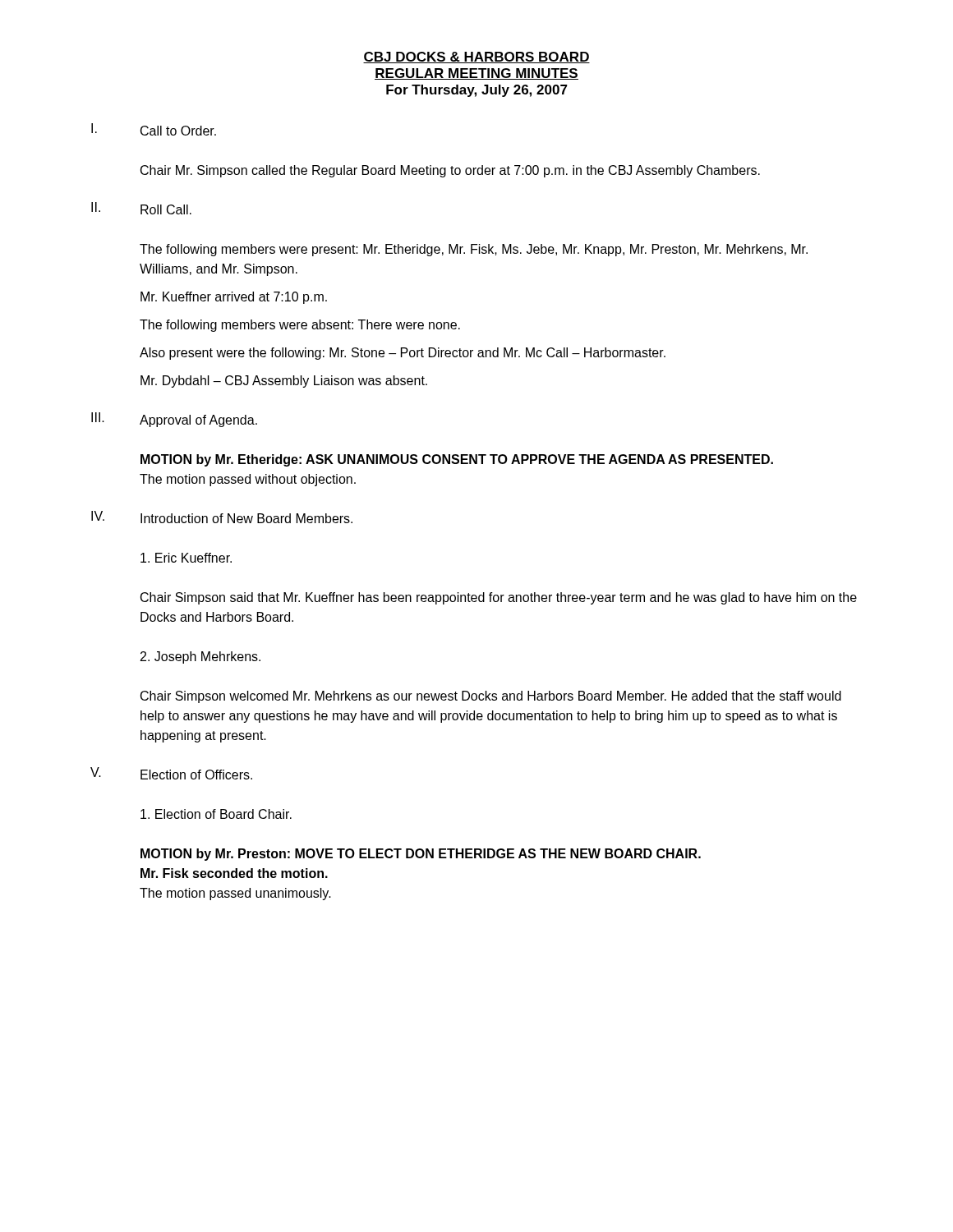This screenshot has height=1232, width=953.
Task: Click on the text block starting "CBJ DOCKS & HARBORS"
Action: [x=476, y=74]
